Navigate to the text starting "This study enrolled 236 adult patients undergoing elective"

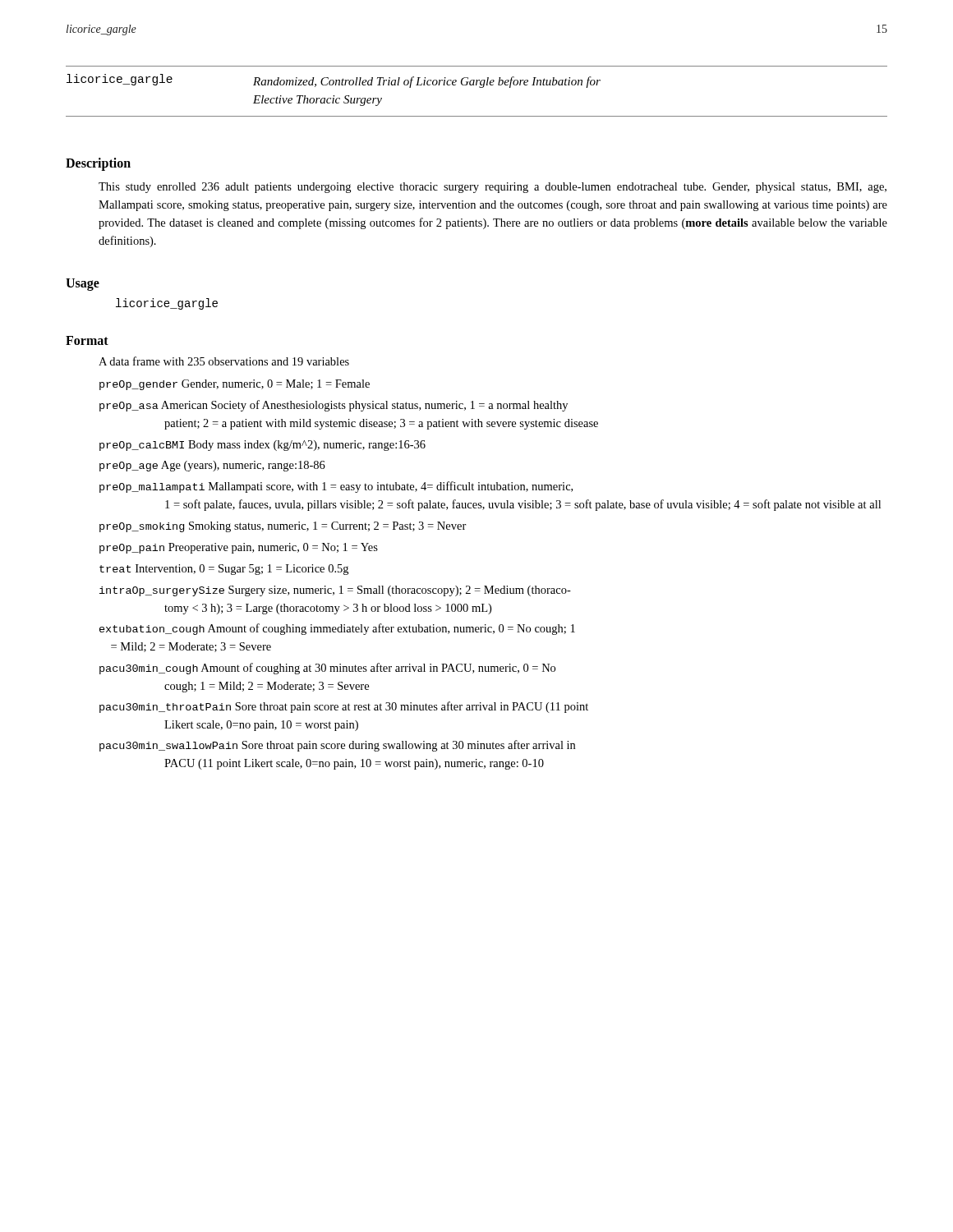(493, 214)
